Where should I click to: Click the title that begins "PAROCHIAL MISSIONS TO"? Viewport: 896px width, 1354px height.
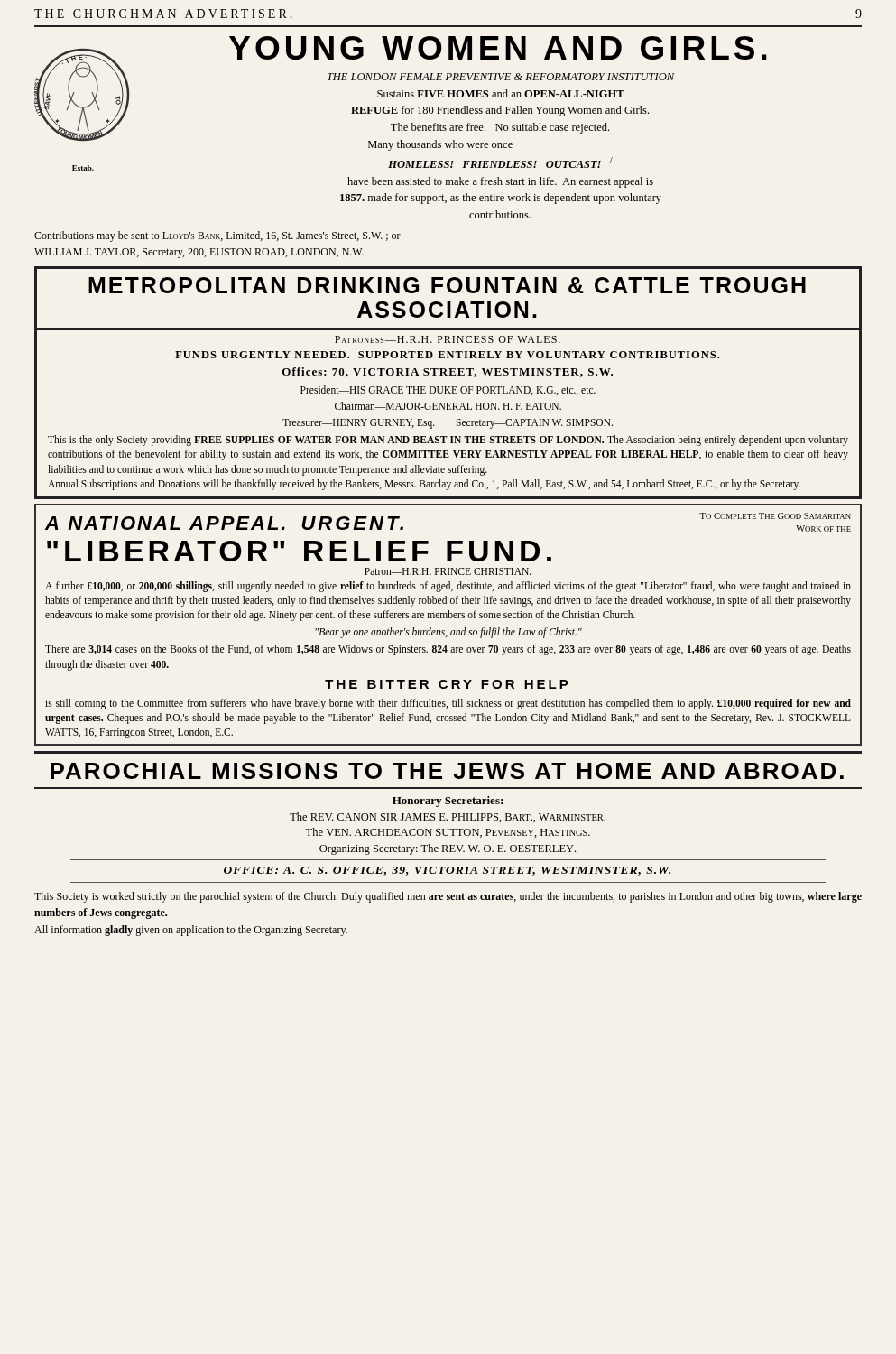click(x=448, y=771)
